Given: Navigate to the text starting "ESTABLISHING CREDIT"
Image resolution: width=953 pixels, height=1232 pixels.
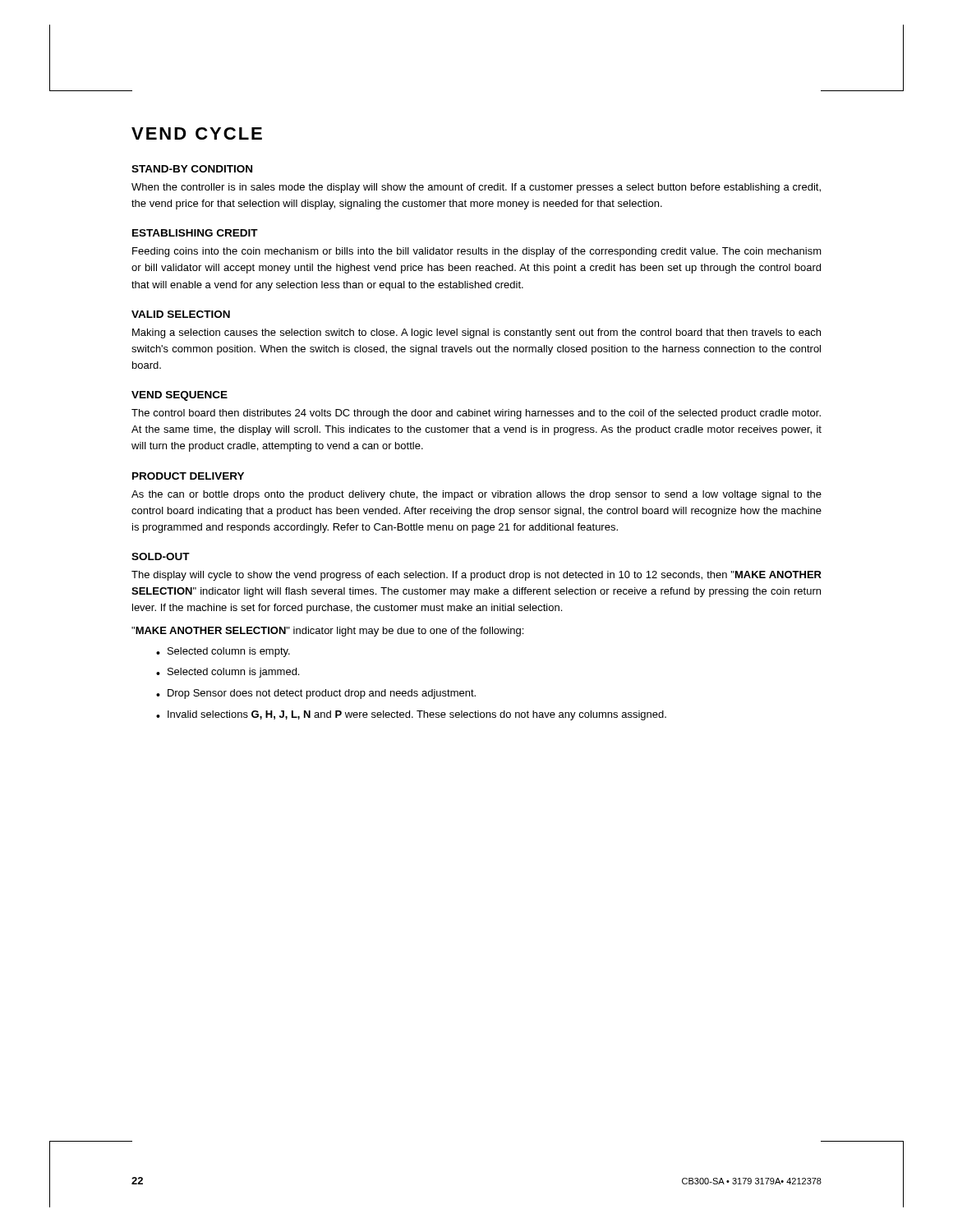Looking at the screenshot, I should click(195, 233).
